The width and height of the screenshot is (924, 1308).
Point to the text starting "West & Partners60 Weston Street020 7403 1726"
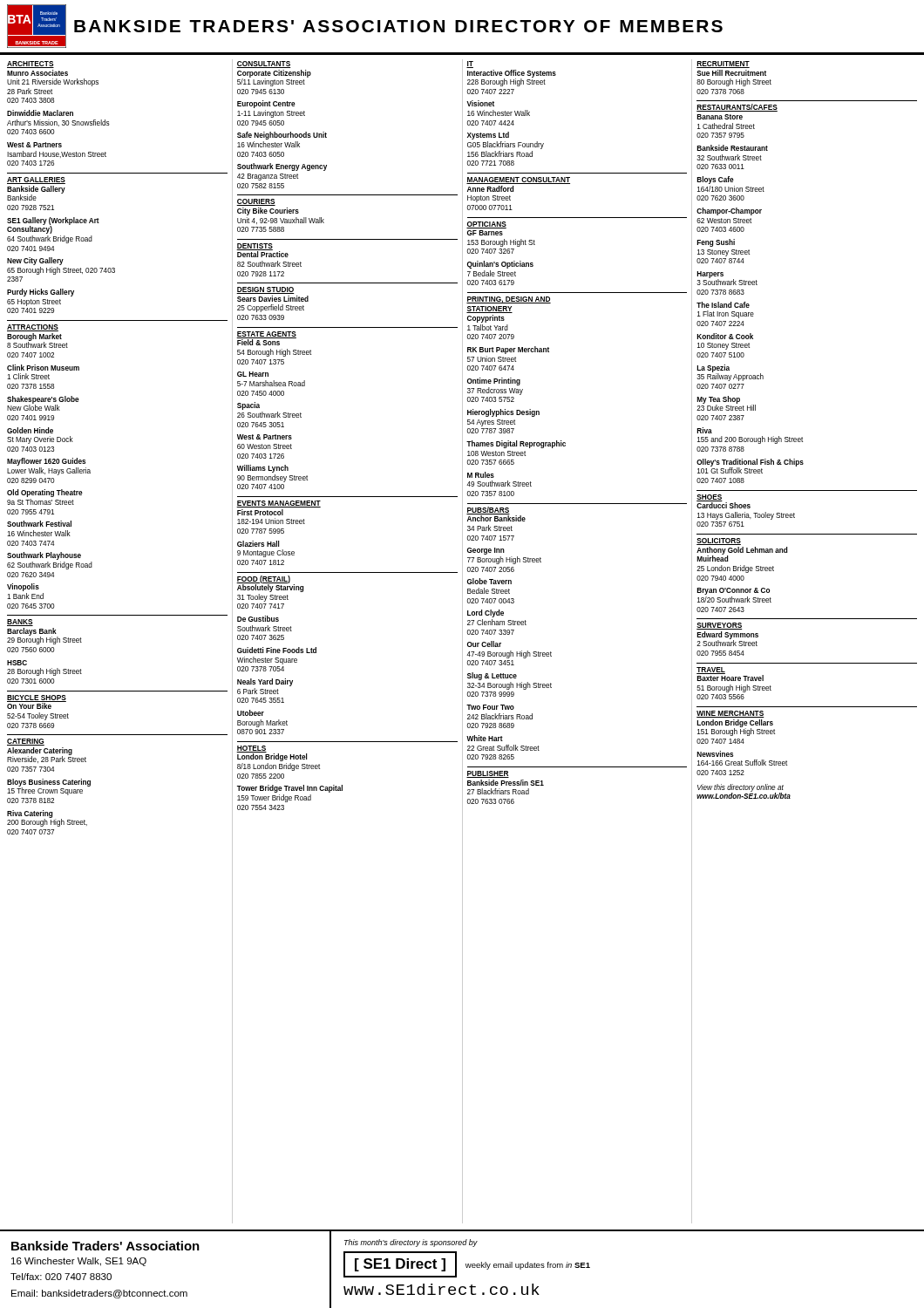[x=264, y=447]
